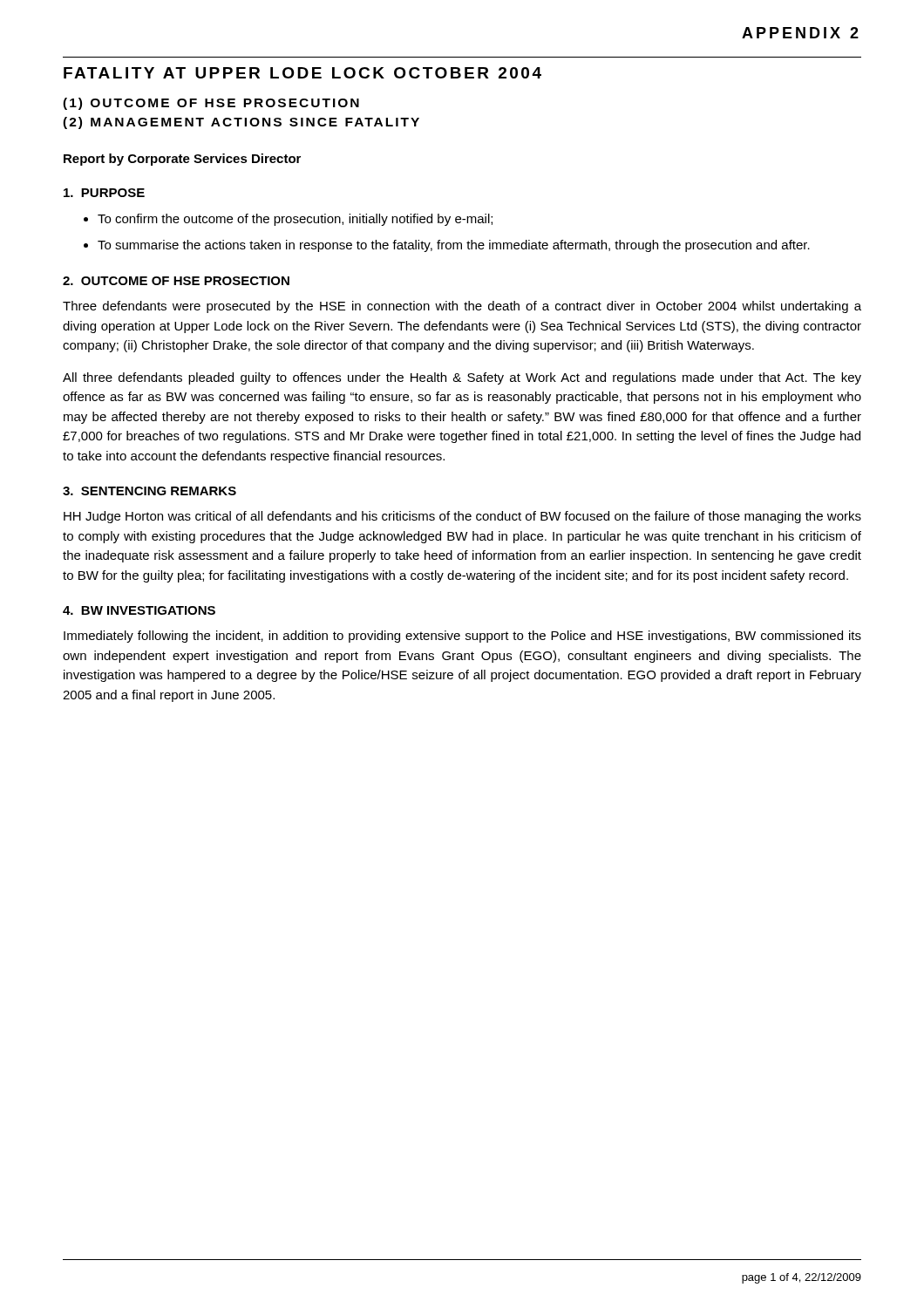Point to the region starting "(2) MANAGEMENT ACTIONS"
The image size is (924, 1308).
(x=241, y=123)
